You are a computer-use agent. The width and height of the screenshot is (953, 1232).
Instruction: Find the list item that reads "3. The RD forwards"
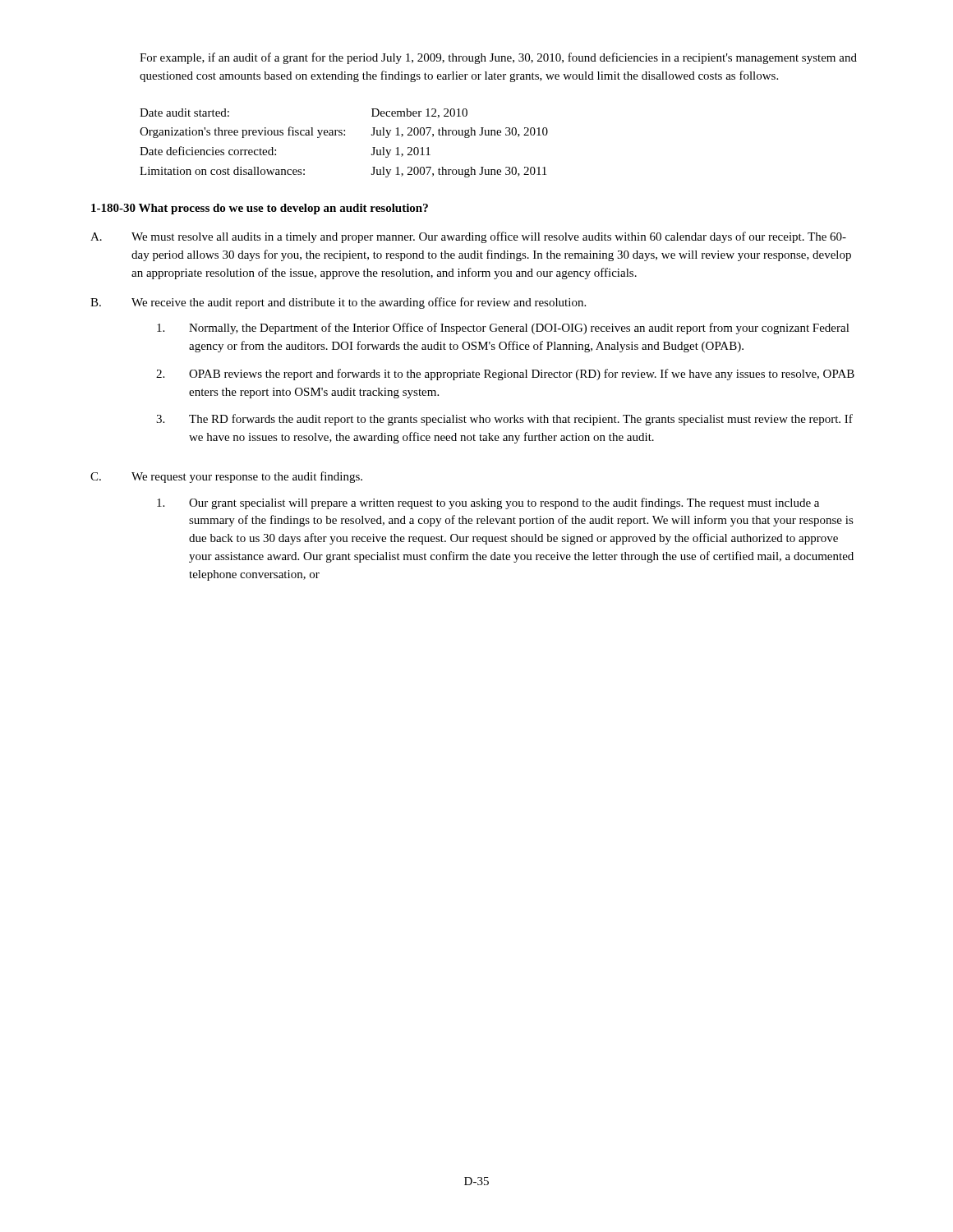(x=509, y=429)
